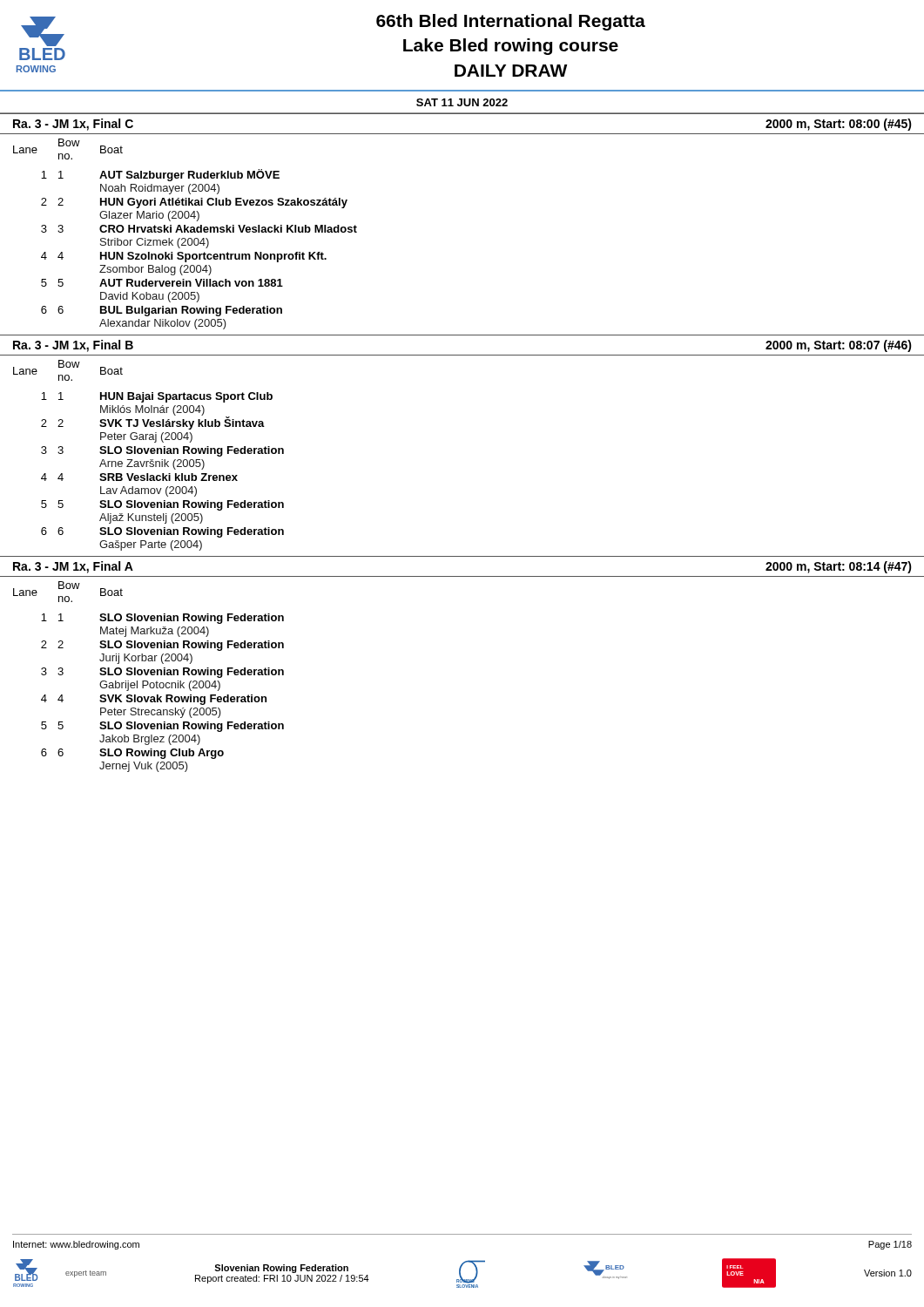Click on the text that reads "SAT 11 JUN 2022"
This screenshot has height=1307, width=924.
(462, 102)
